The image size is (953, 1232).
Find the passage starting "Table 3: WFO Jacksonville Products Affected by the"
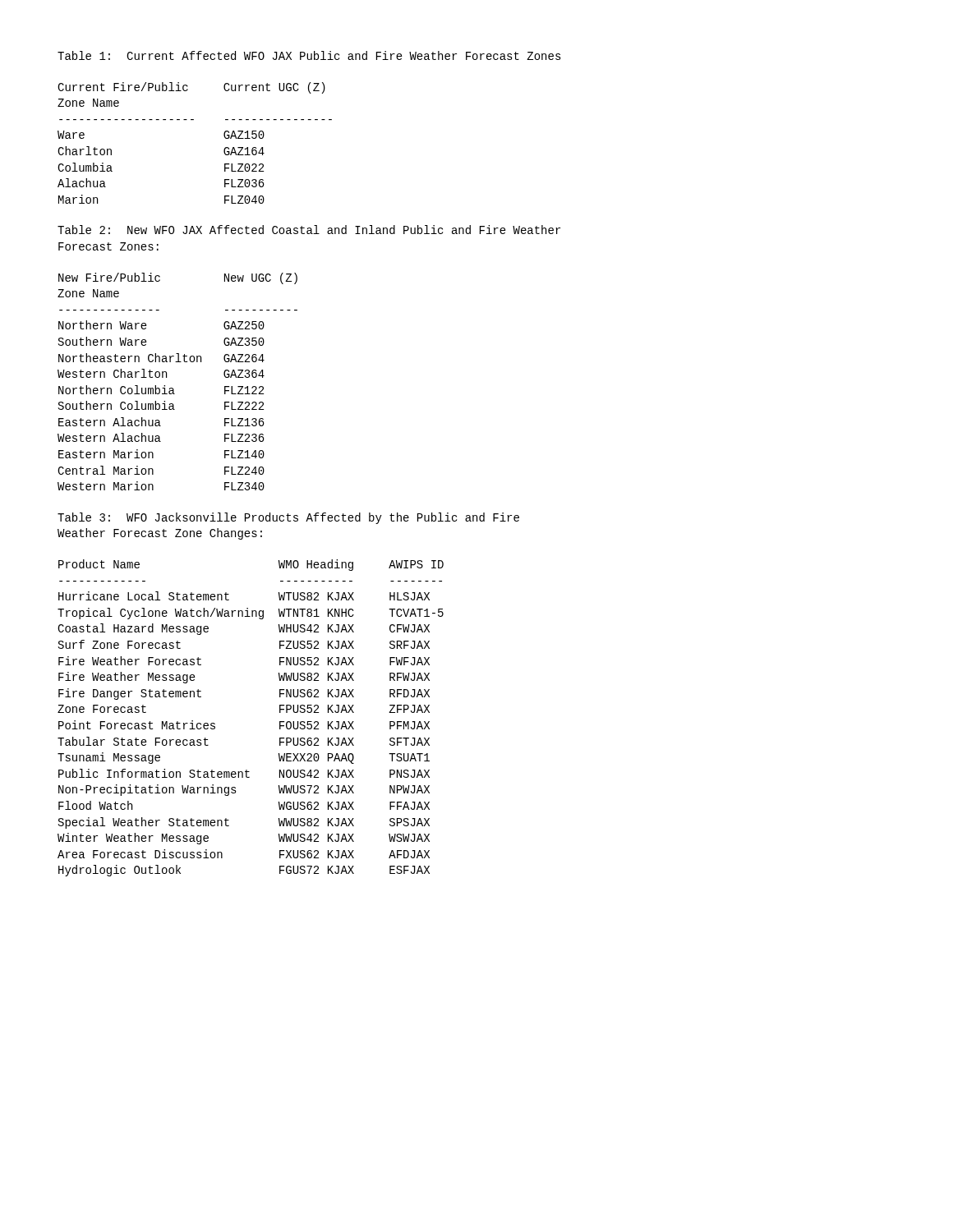pos(476,527)
